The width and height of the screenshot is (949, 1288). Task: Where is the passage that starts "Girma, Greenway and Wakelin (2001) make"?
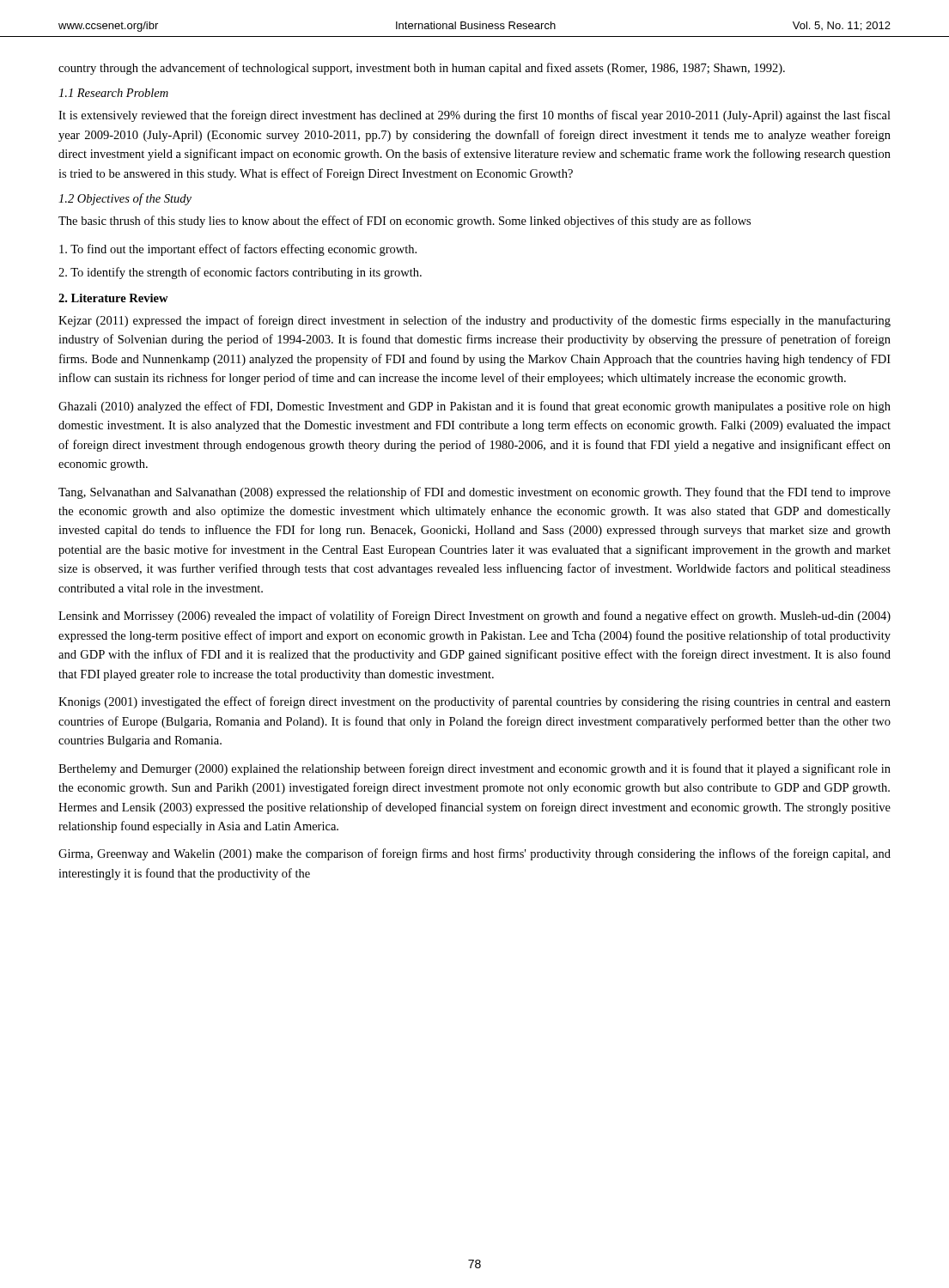point(474,864)
